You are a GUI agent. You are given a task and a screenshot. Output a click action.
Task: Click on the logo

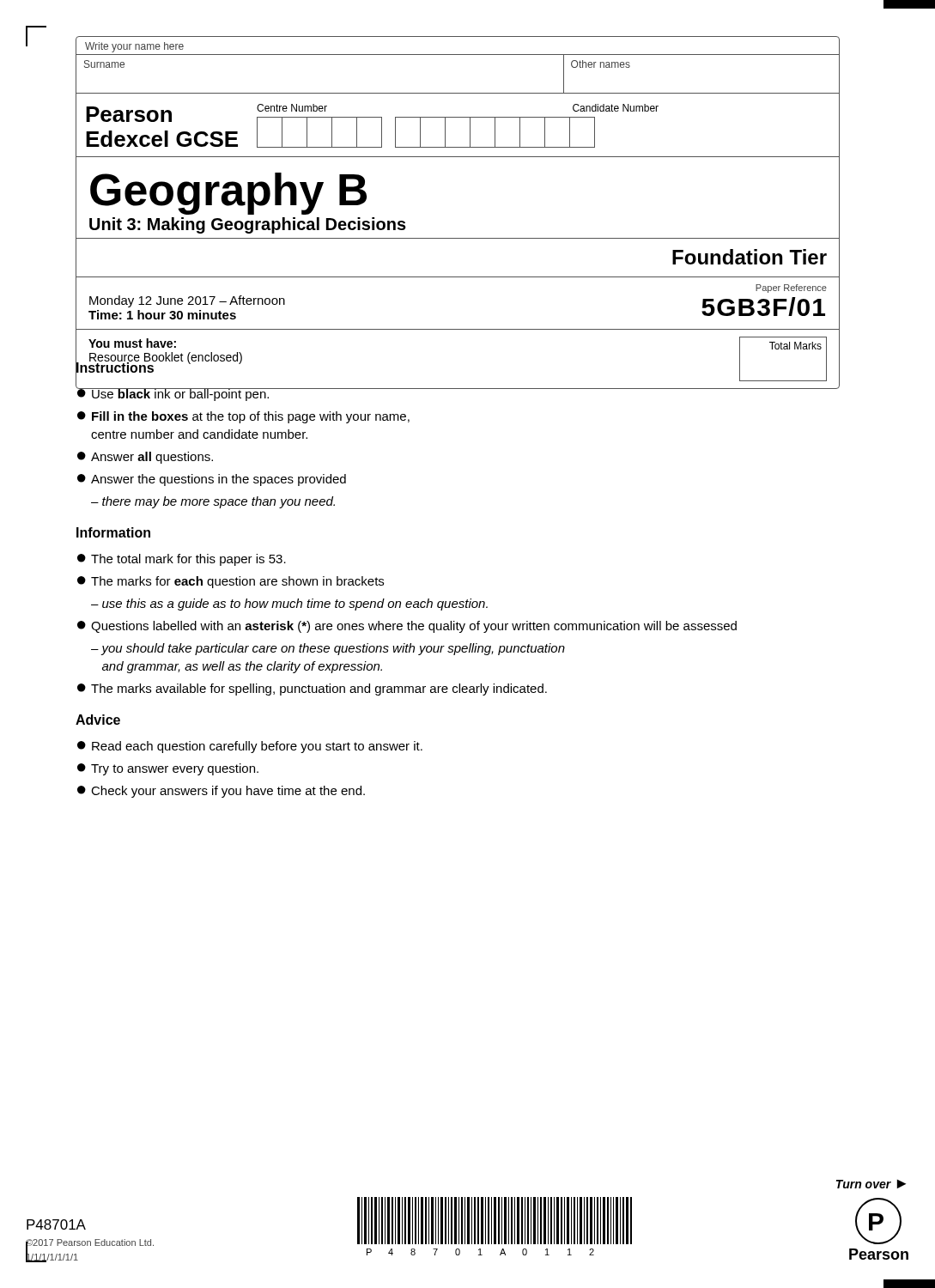coord(879,1231)
